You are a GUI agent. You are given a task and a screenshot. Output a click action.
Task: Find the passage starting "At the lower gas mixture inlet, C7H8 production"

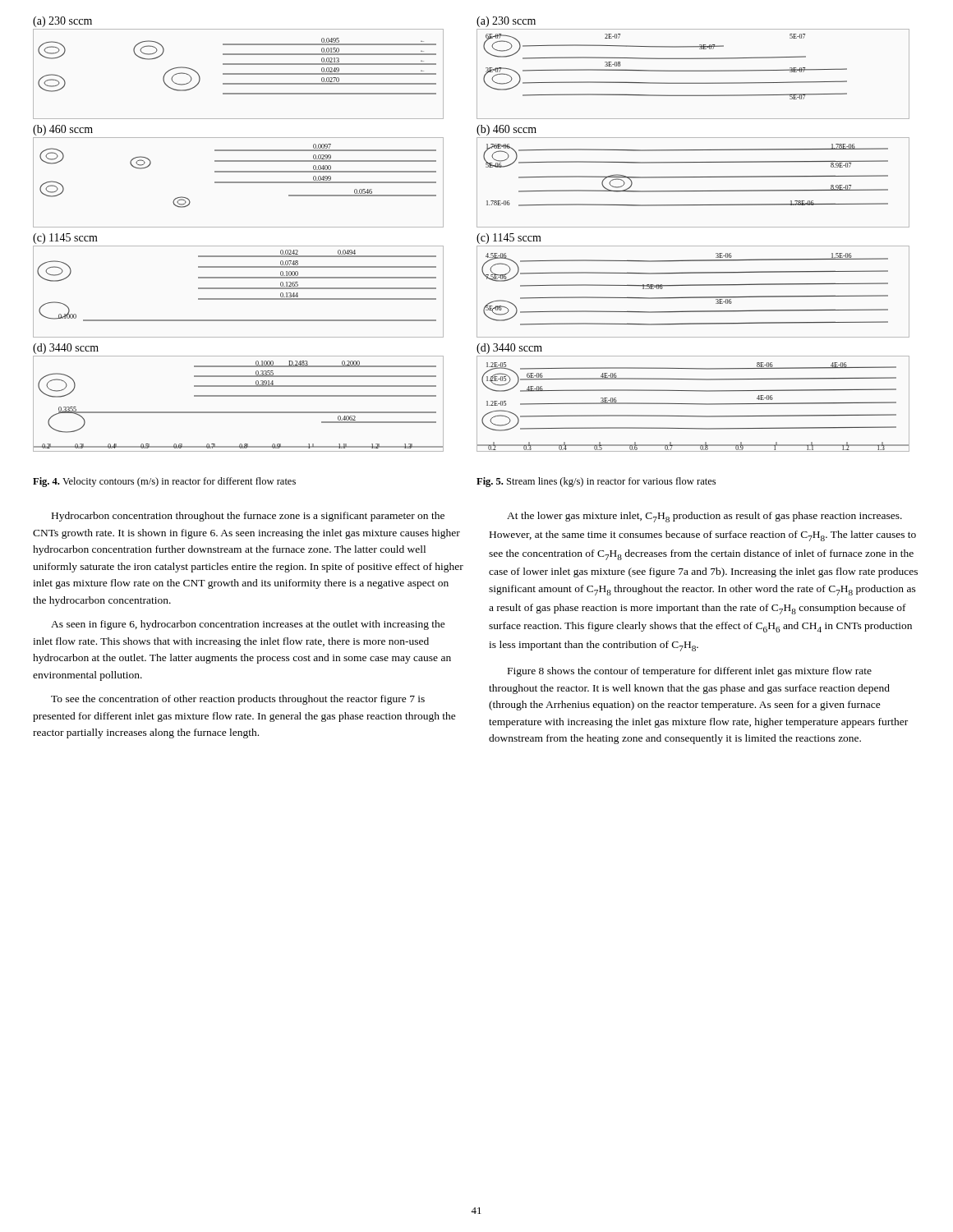tap(704, 582)
